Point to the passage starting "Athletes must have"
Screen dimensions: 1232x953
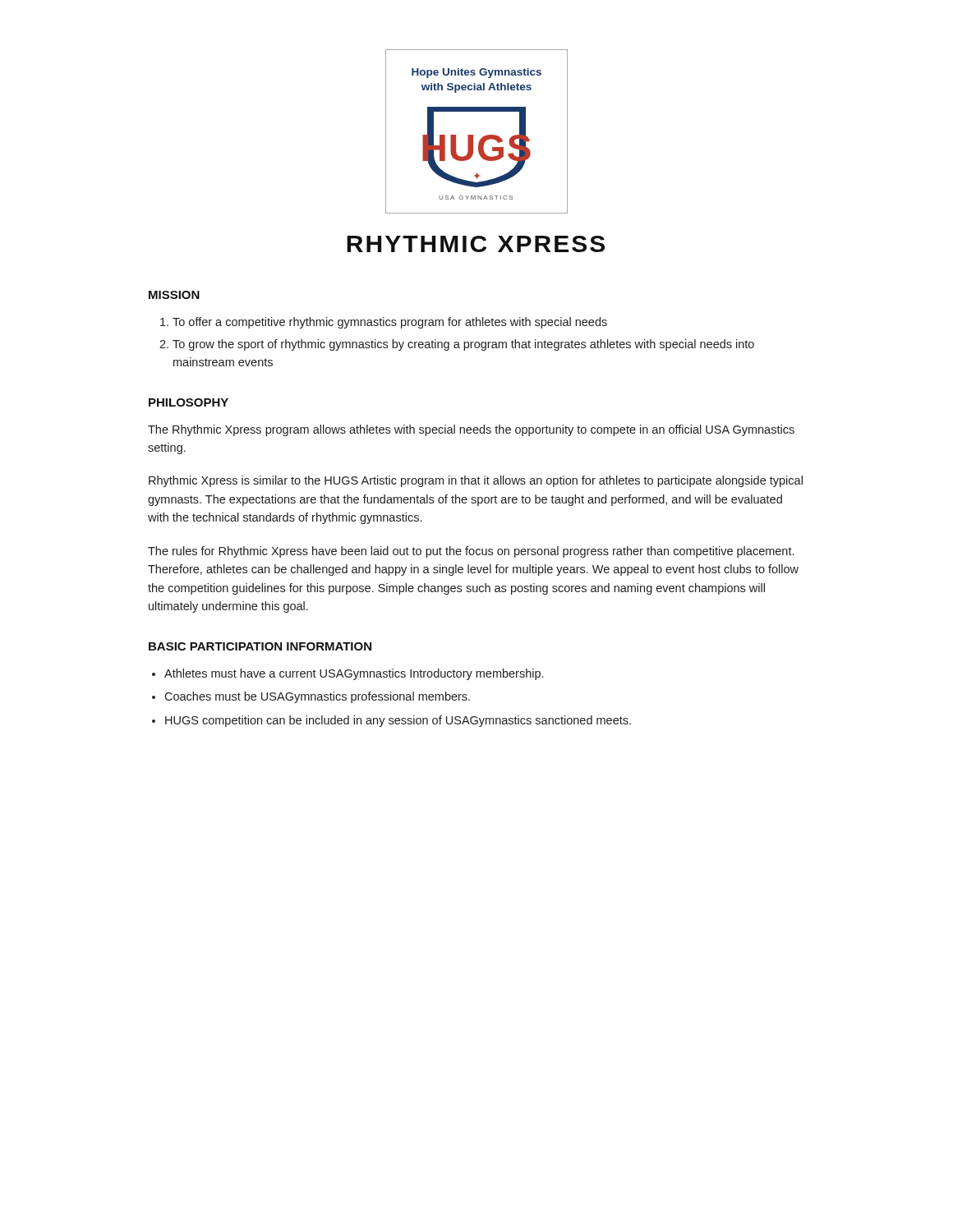click(354, 673)
